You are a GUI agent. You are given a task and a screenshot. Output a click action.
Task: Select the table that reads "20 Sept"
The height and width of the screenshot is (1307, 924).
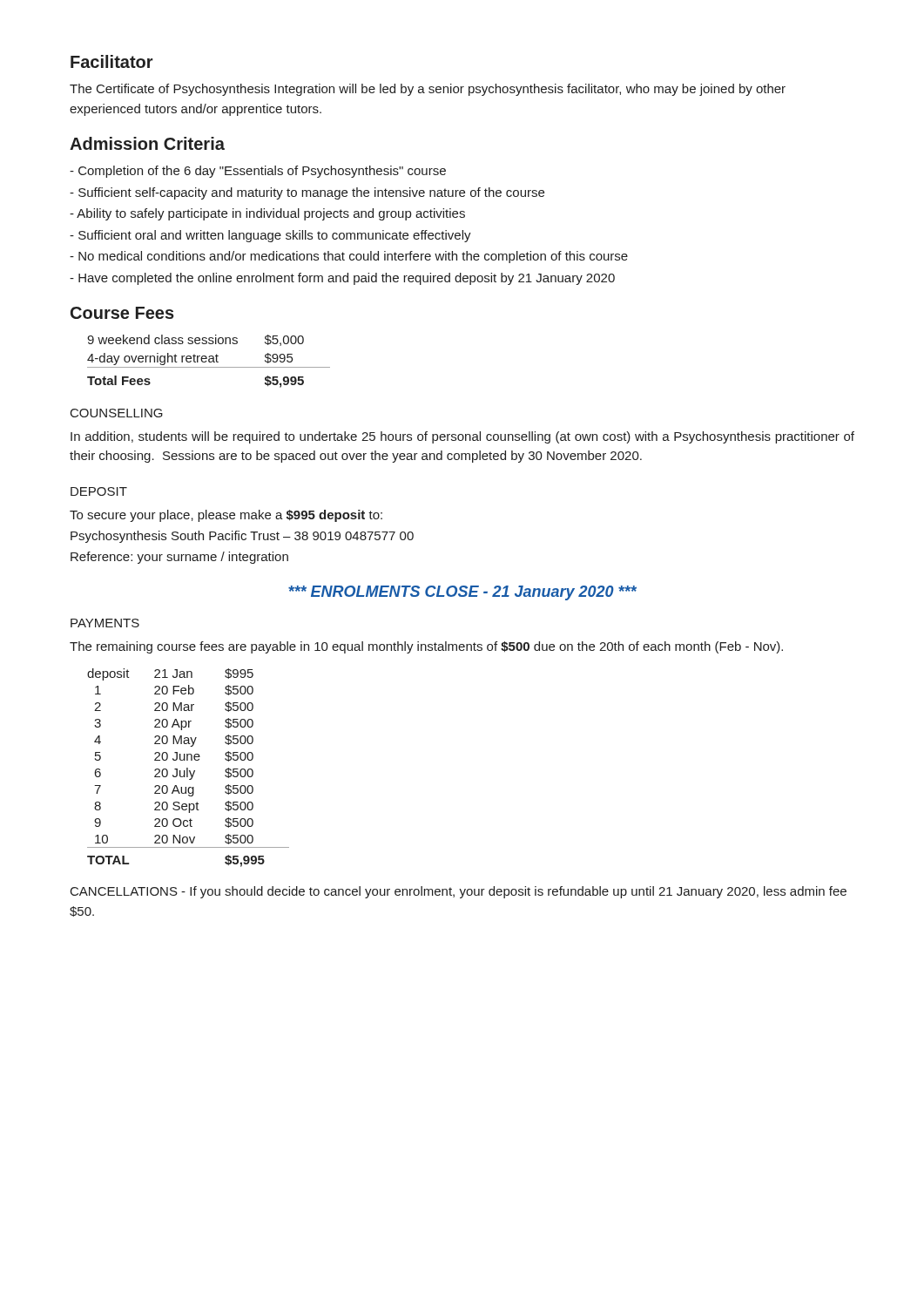point(462,766)
